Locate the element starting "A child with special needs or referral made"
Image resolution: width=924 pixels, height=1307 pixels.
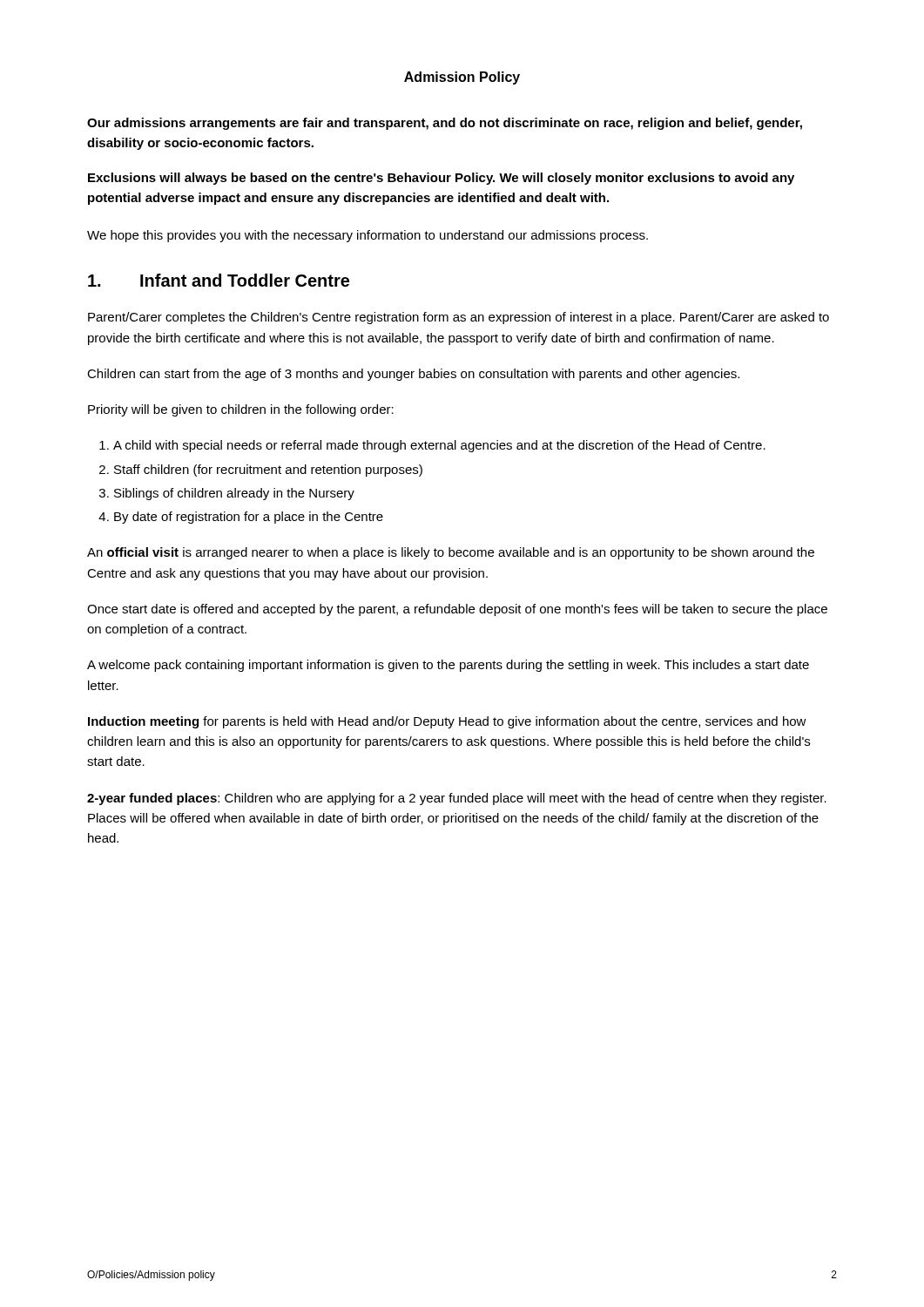click(440, 445)
